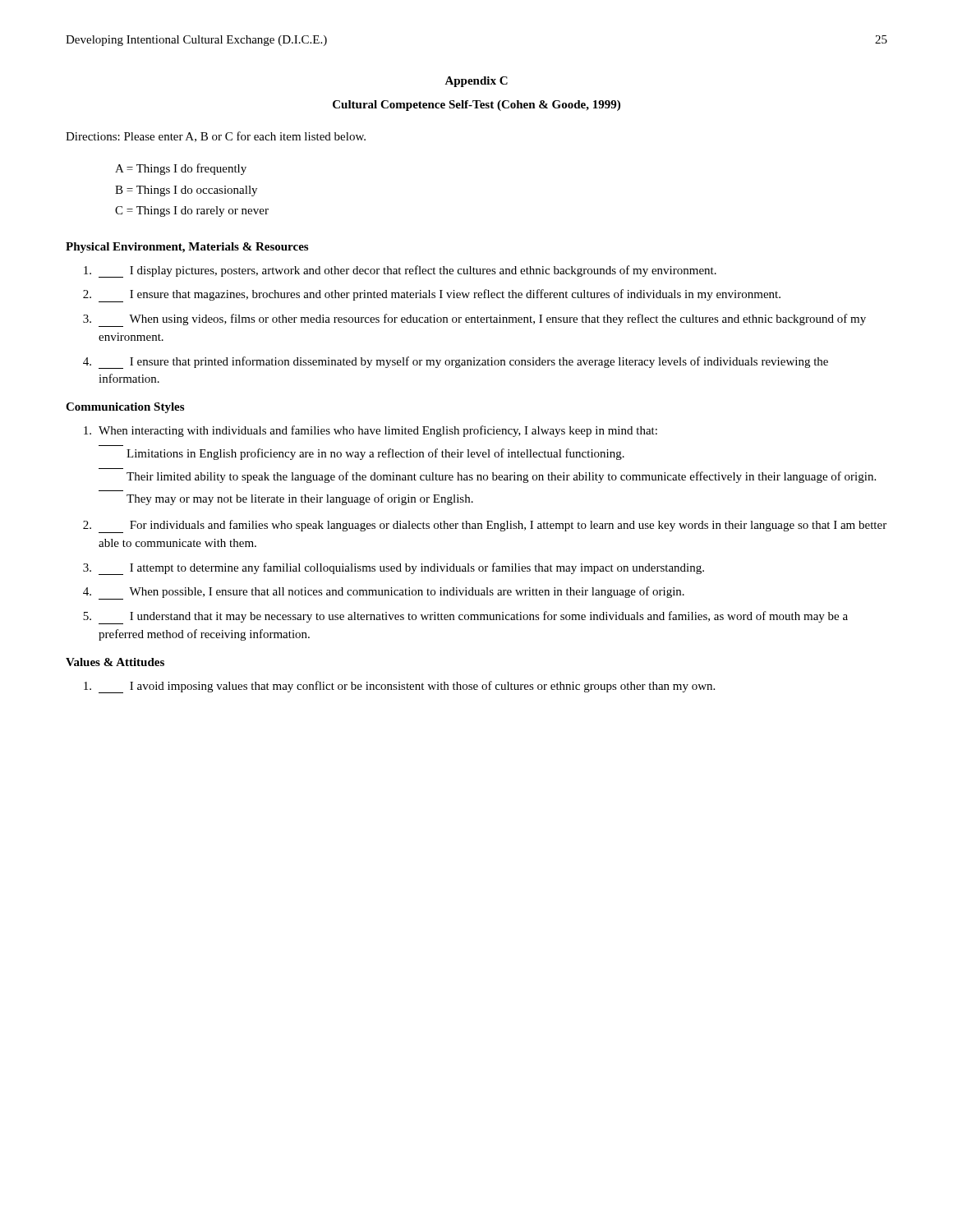Point to the block beginning "3. When using videos, films or other media"
Image resolution: width=953 pixels, height=1232 pixels.
476,328
